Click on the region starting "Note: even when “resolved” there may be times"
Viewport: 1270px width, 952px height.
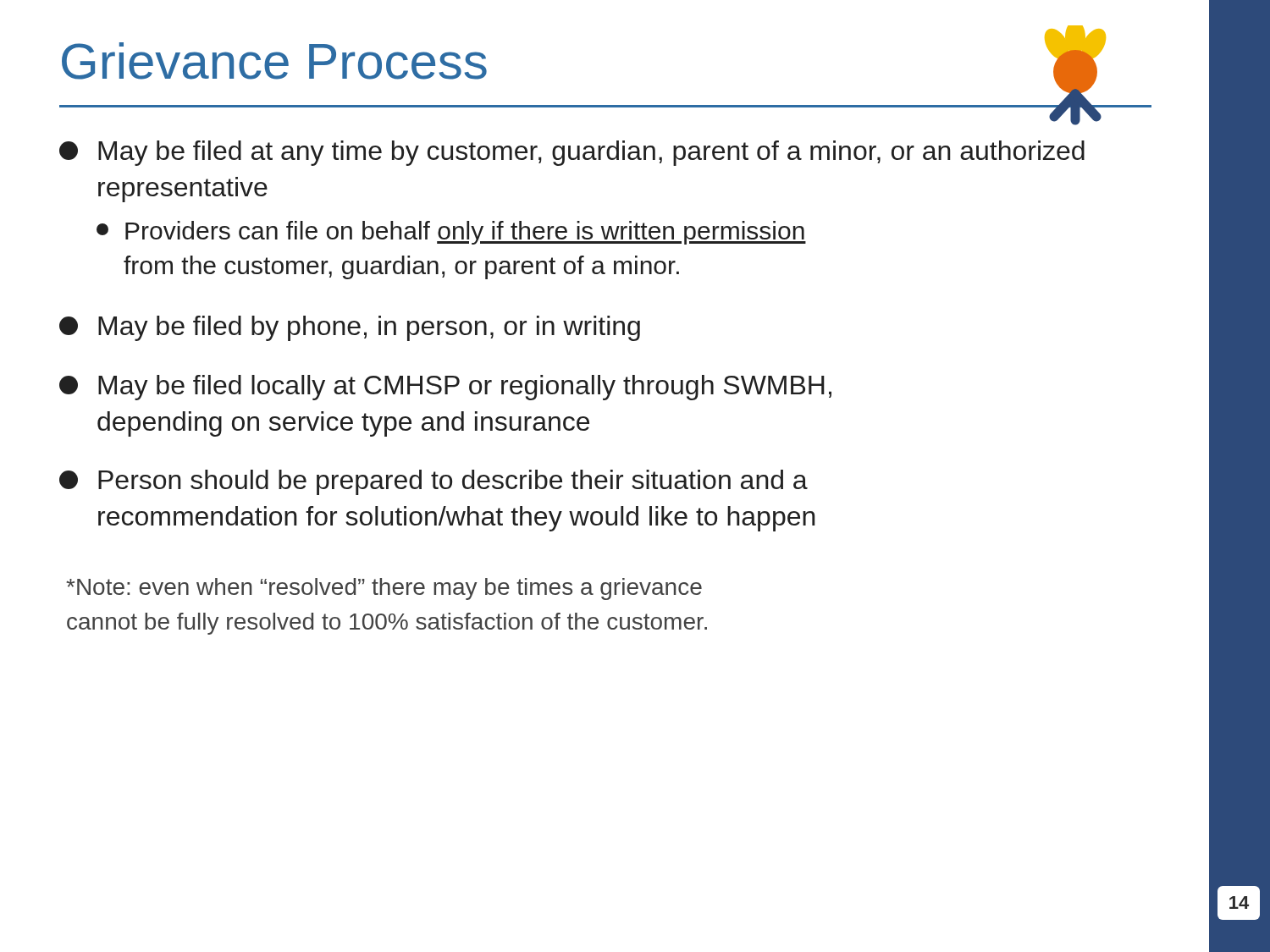coord(388,604)
